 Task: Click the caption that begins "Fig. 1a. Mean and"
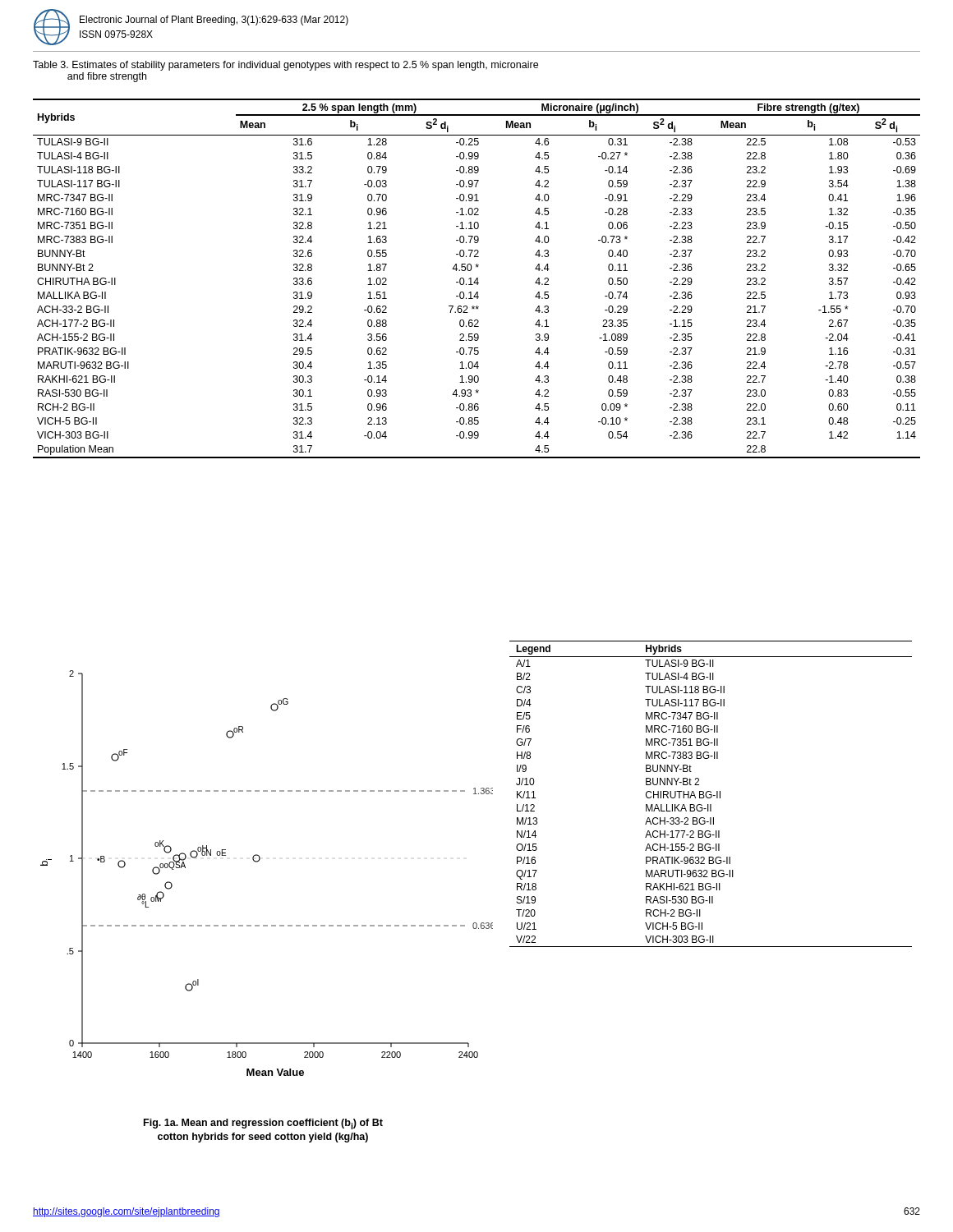point(263,1130)
